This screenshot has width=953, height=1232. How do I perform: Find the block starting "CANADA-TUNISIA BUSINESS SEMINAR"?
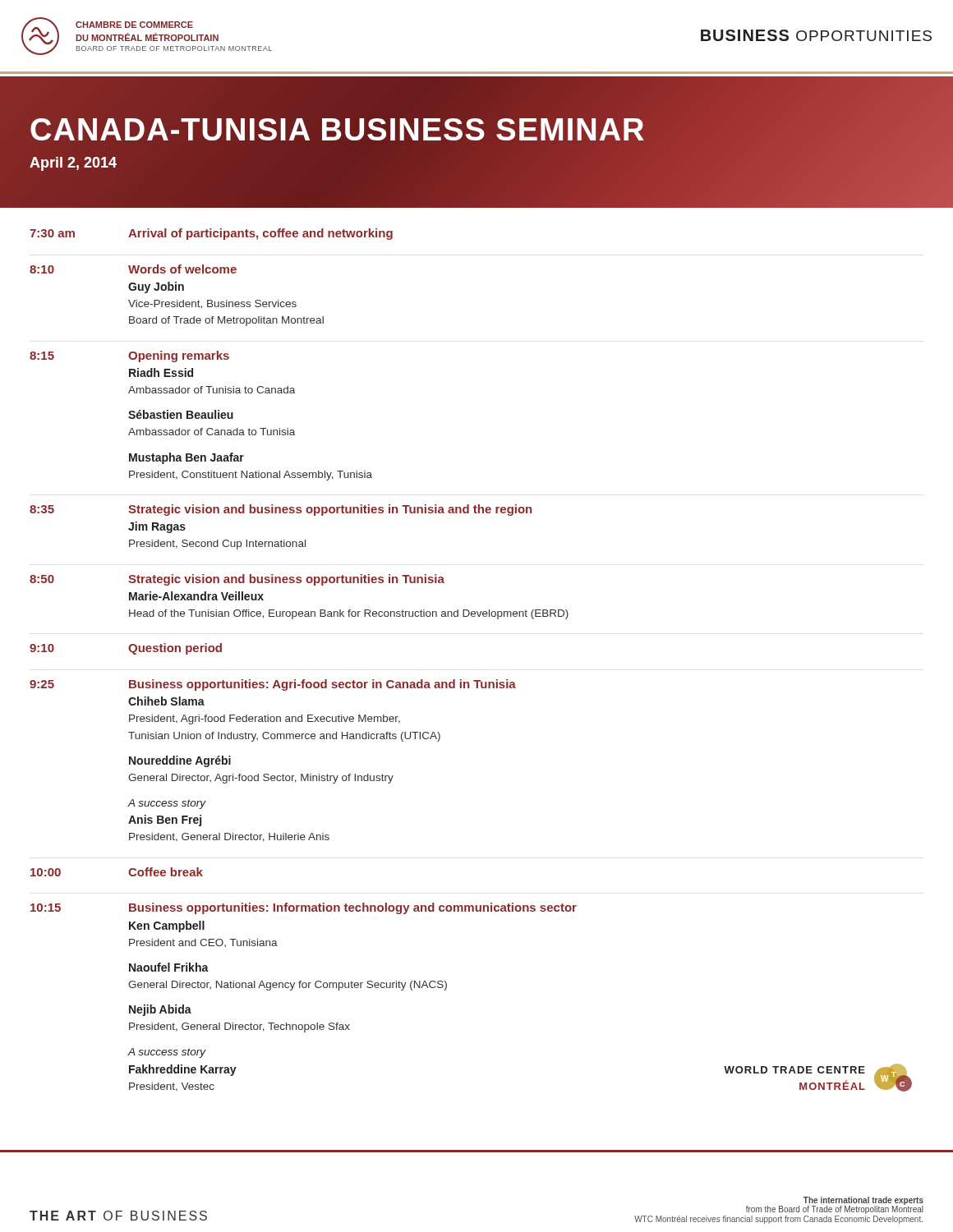click(x=476, y=130)
